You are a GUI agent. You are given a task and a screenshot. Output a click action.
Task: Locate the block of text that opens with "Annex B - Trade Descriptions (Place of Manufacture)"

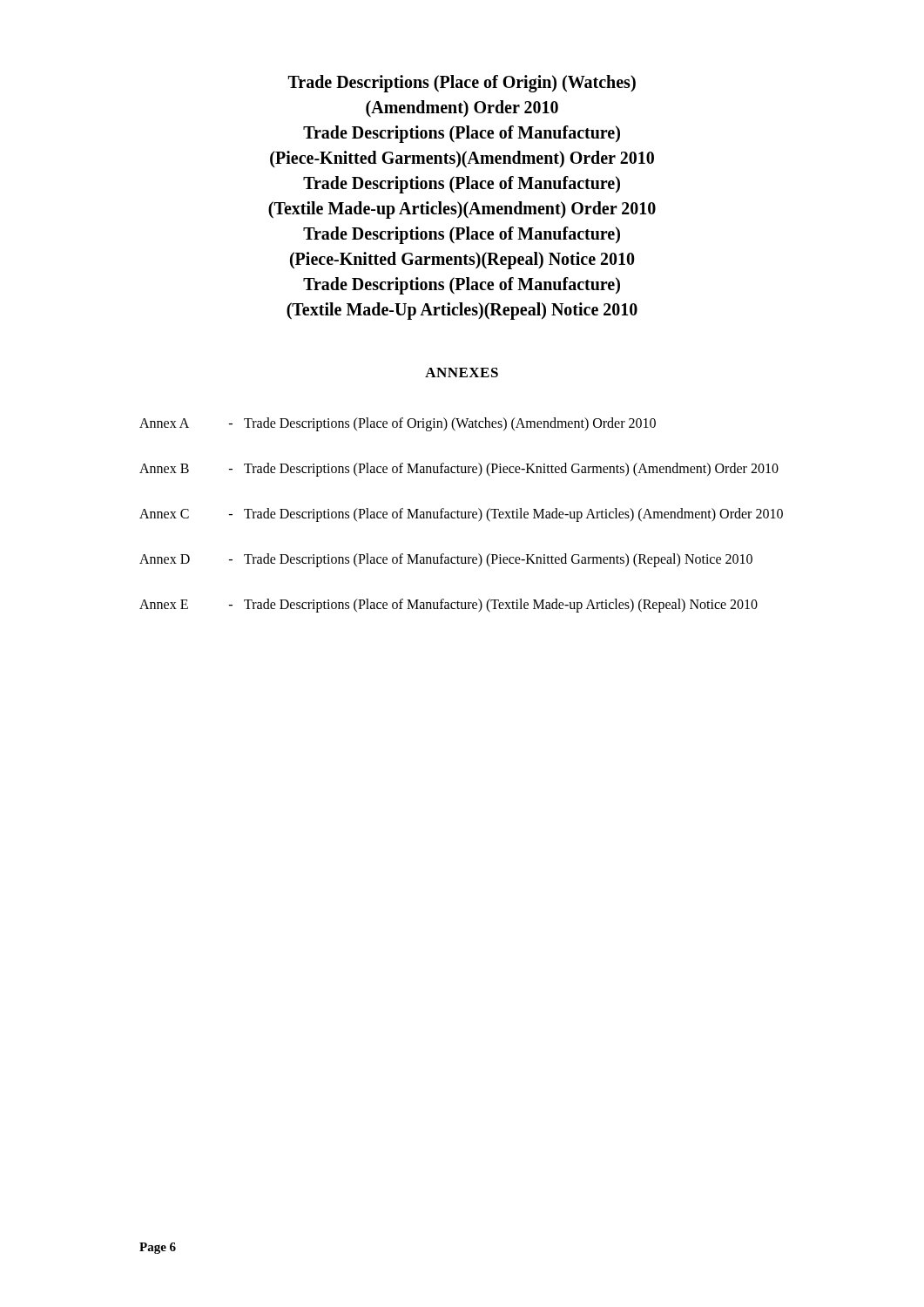coord(462,469)
